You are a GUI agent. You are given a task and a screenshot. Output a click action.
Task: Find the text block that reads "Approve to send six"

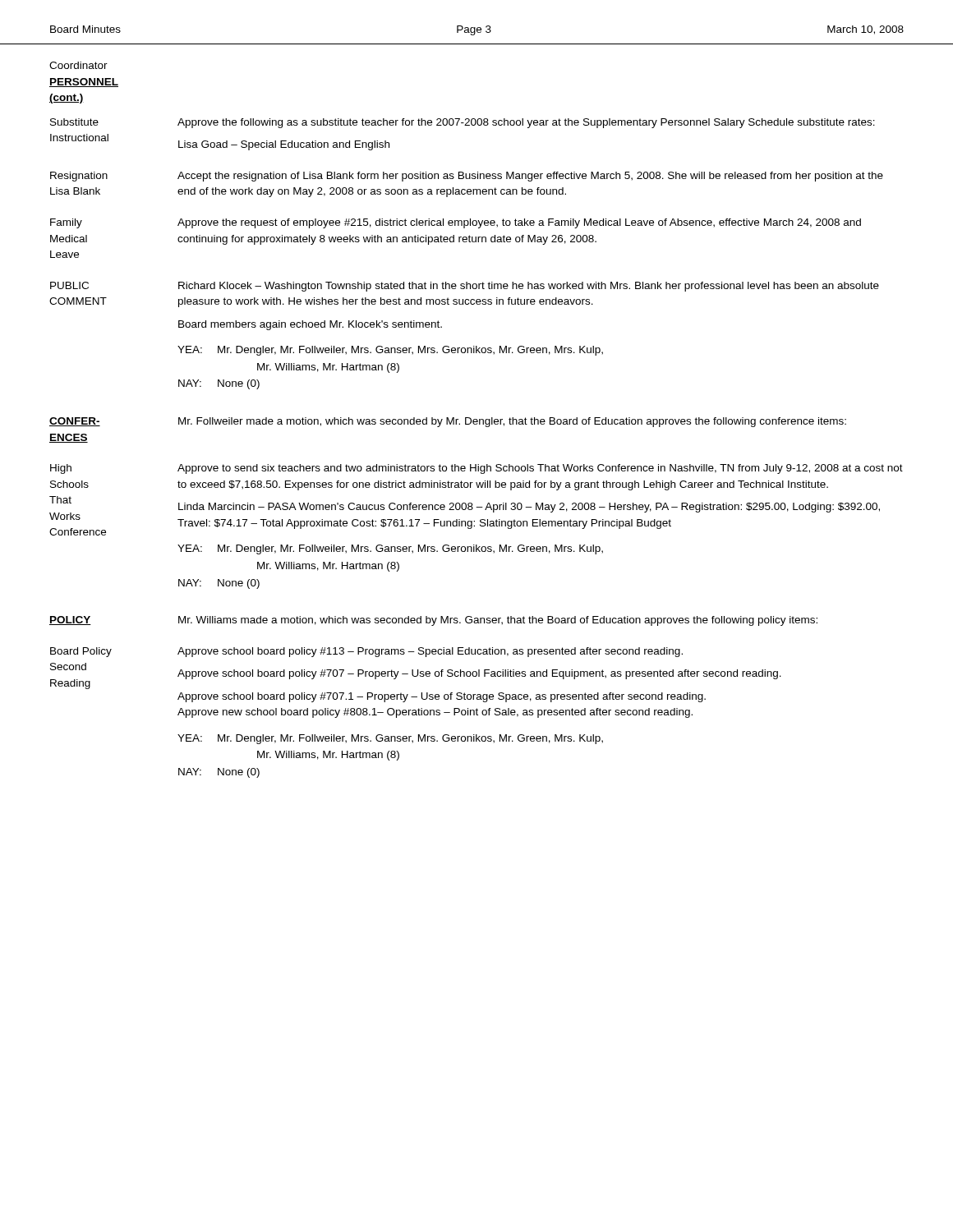[x=541, y=526]
